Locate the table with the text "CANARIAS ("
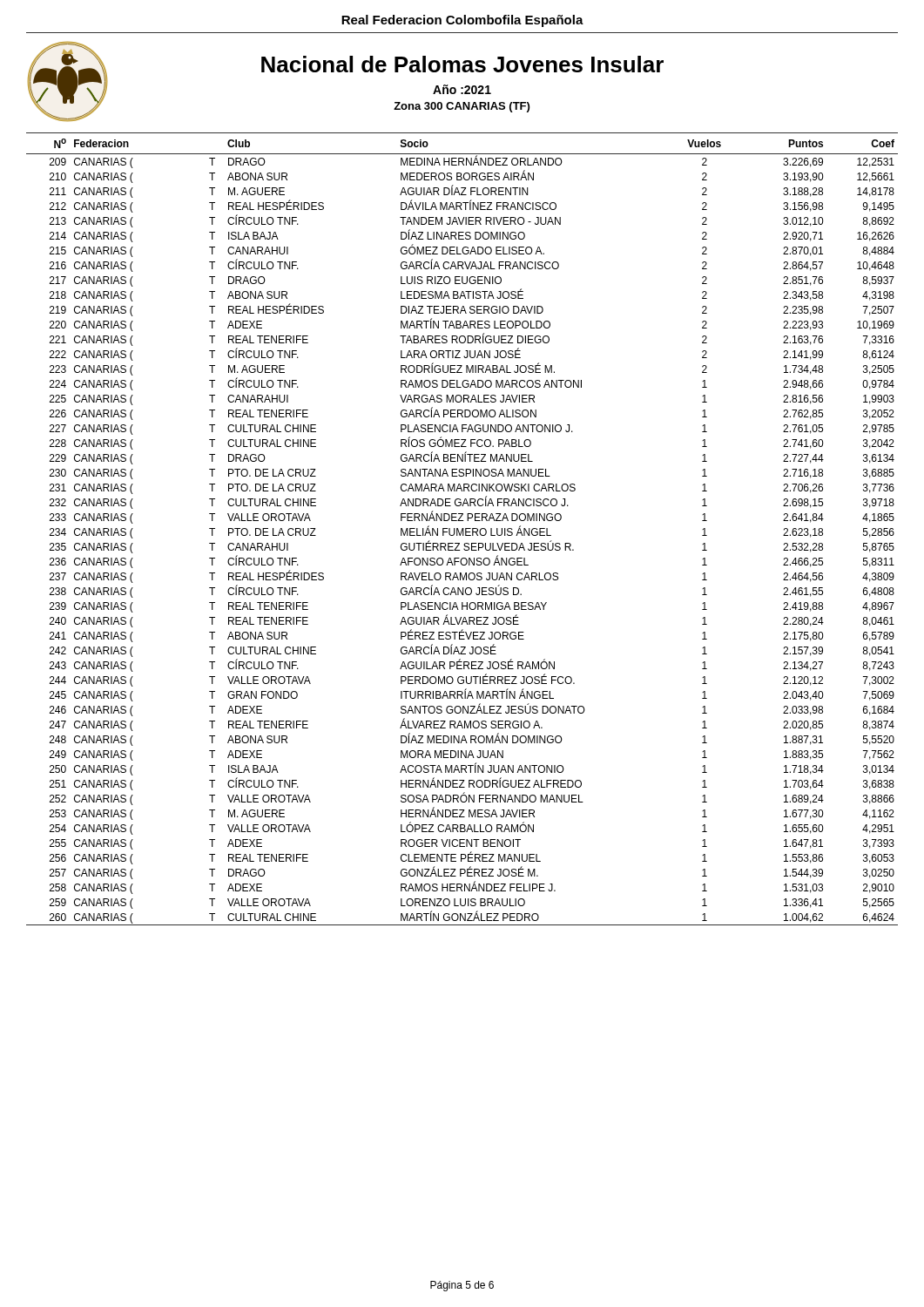 462,529
